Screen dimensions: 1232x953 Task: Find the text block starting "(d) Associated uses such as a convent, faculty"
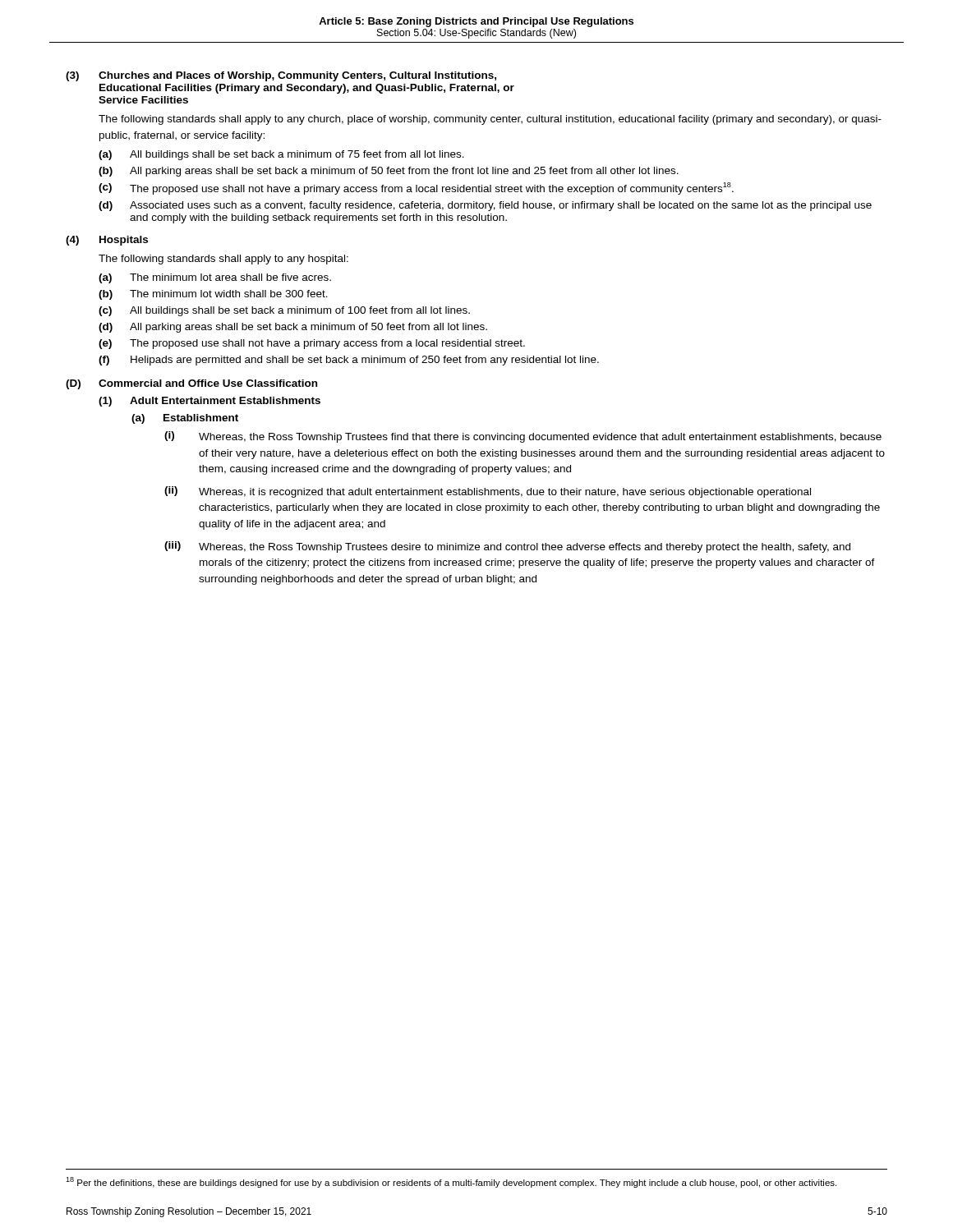493,211
